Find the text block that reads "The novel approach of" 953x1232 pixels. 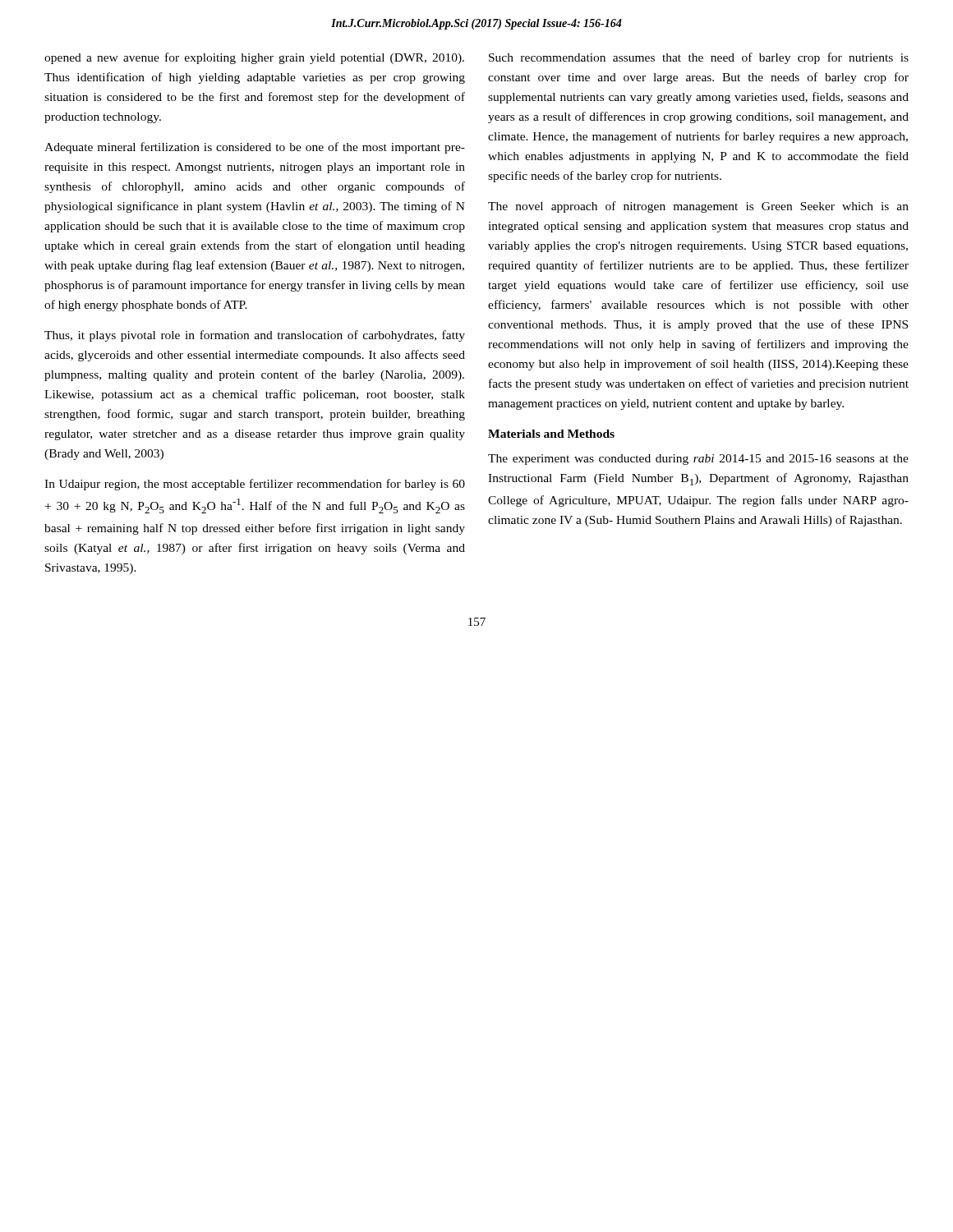coord(698,305)
